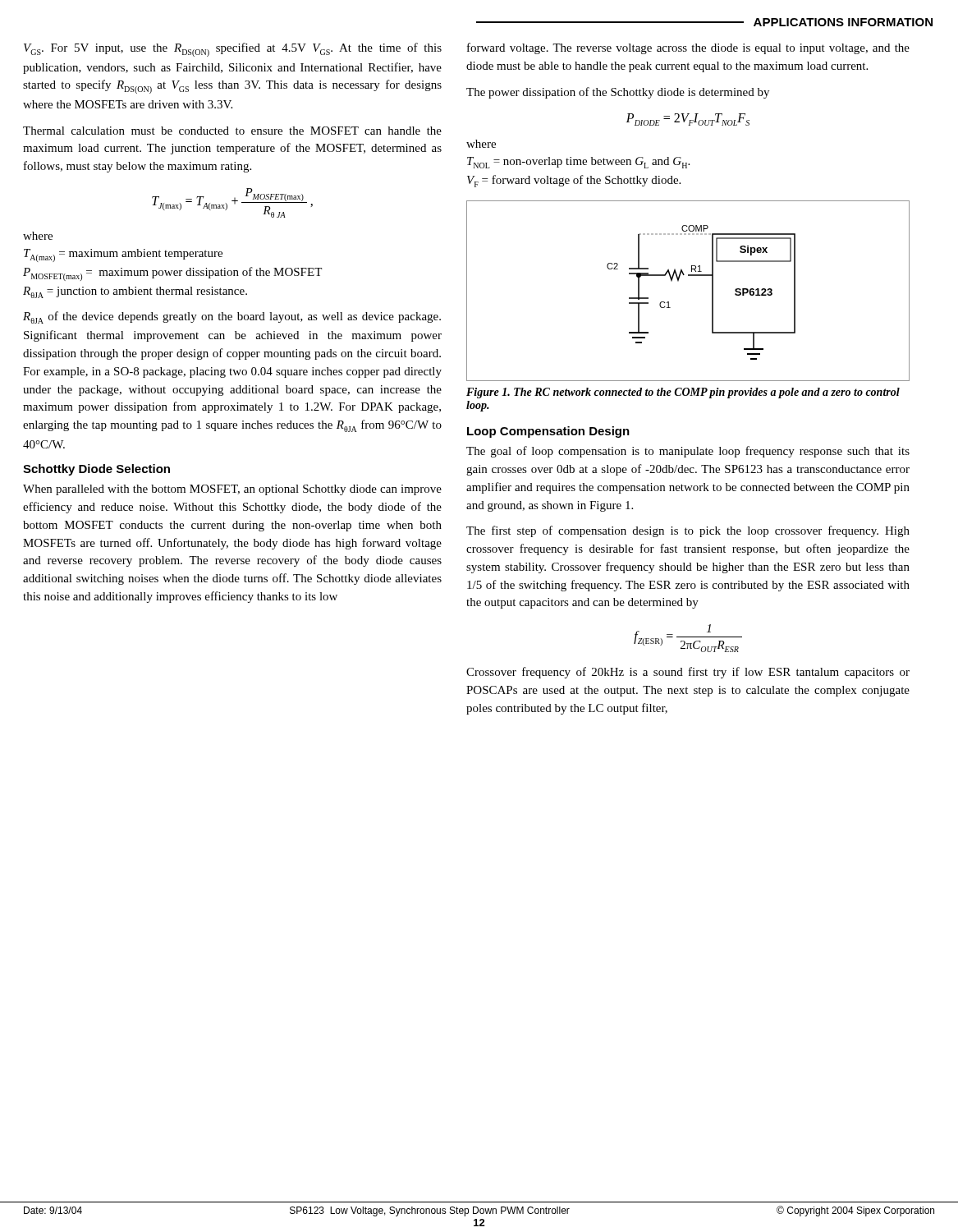Select the text starting "TNOL = non-overlap time between GL"

[x=578, y=163]
